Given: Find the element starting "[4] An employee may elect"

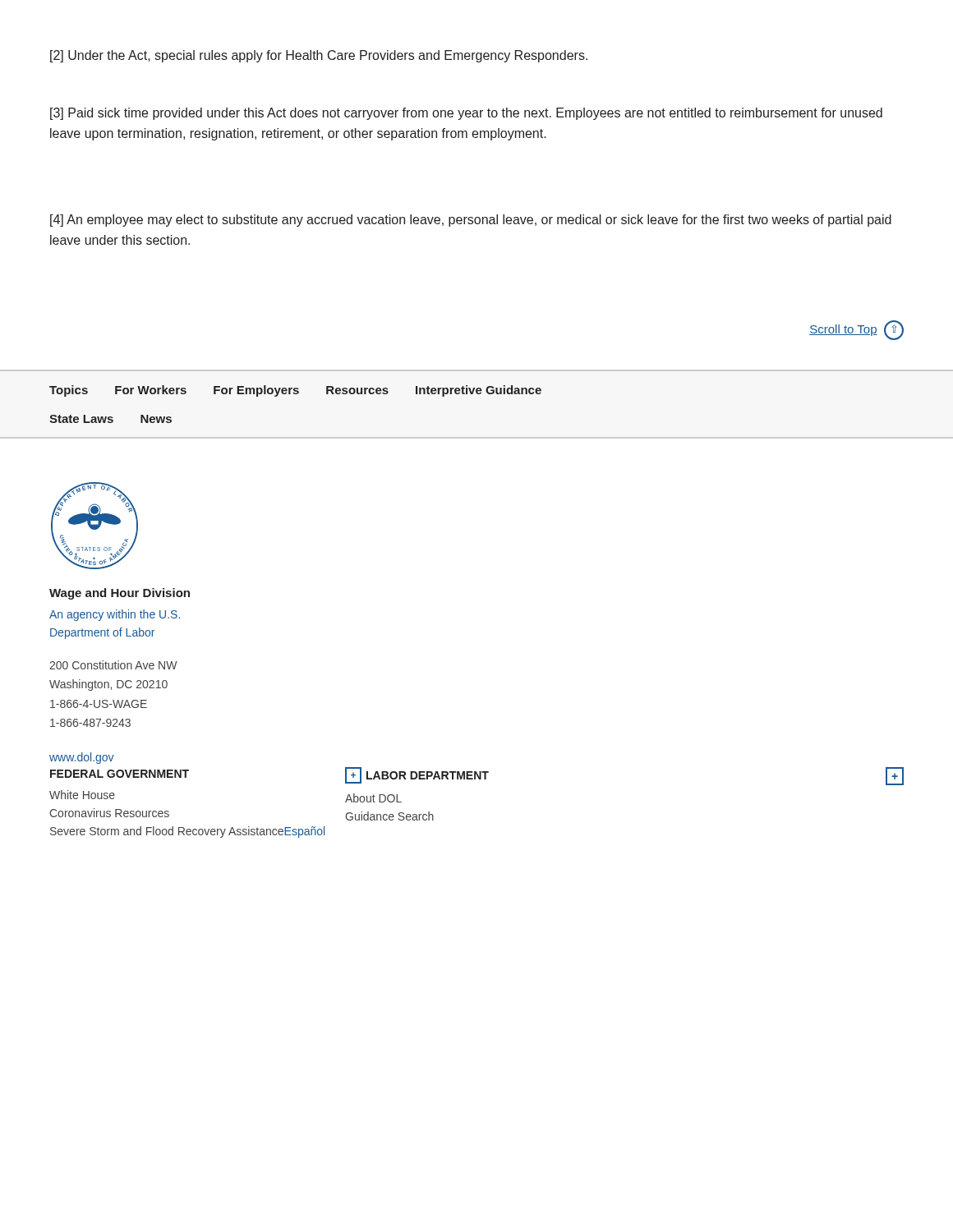Looking at the screenshot, I should [x=476, y=231].
